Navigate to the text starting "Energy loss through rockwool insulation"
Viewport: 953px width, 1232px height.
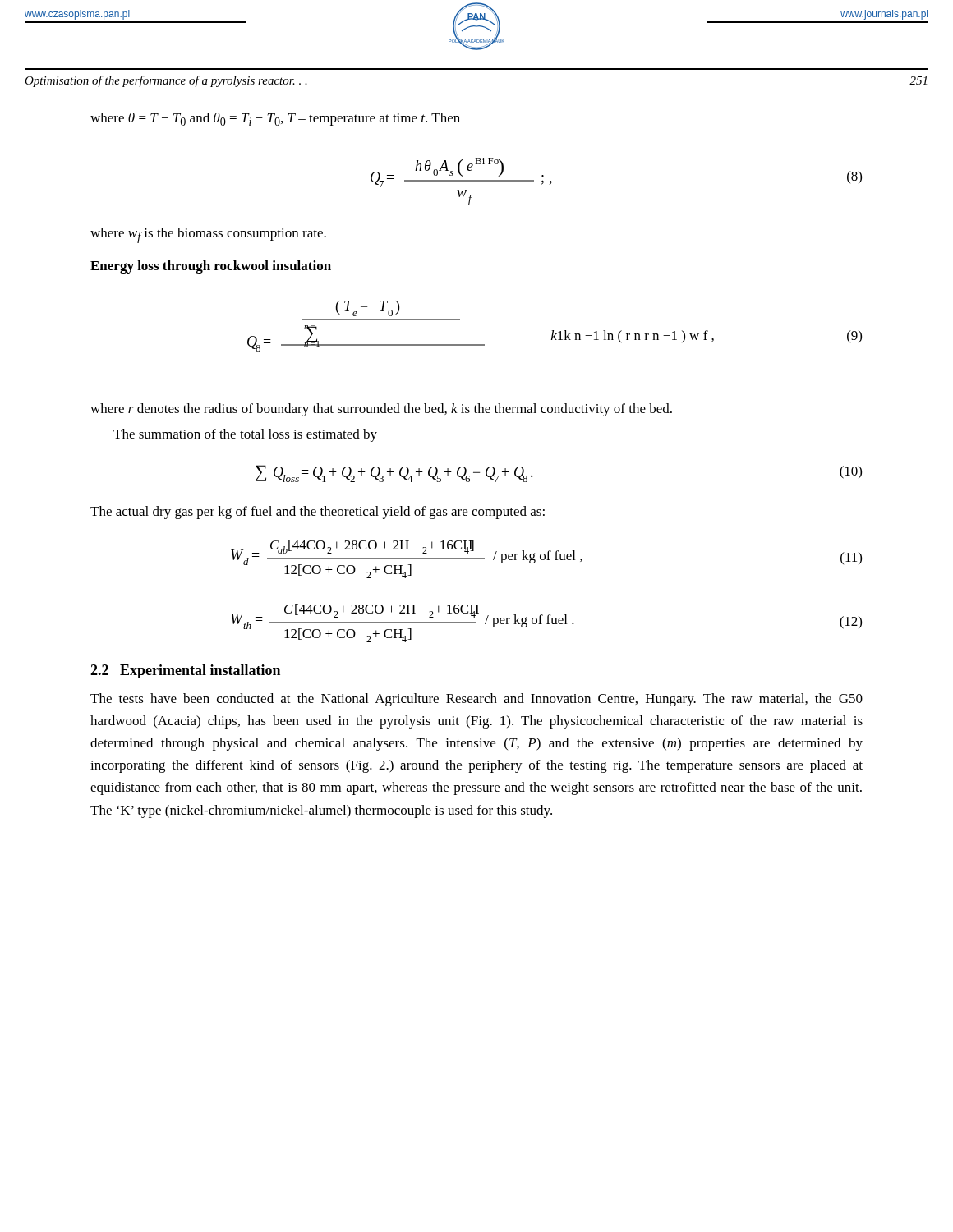tap(211, 266)
